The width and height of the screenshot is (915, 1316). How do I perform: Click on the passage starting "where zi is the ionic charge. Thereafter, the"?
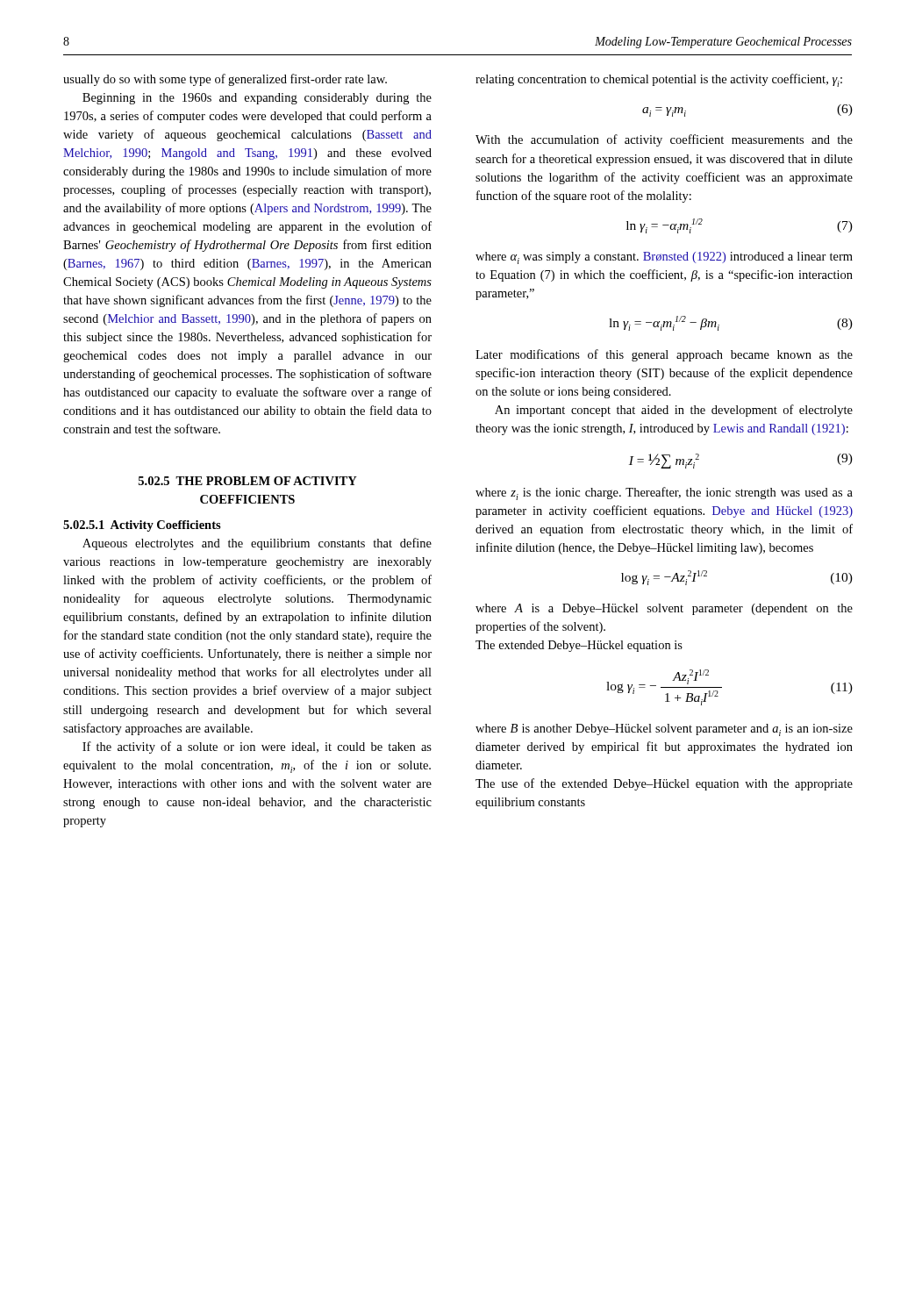(x=664, y=520)
